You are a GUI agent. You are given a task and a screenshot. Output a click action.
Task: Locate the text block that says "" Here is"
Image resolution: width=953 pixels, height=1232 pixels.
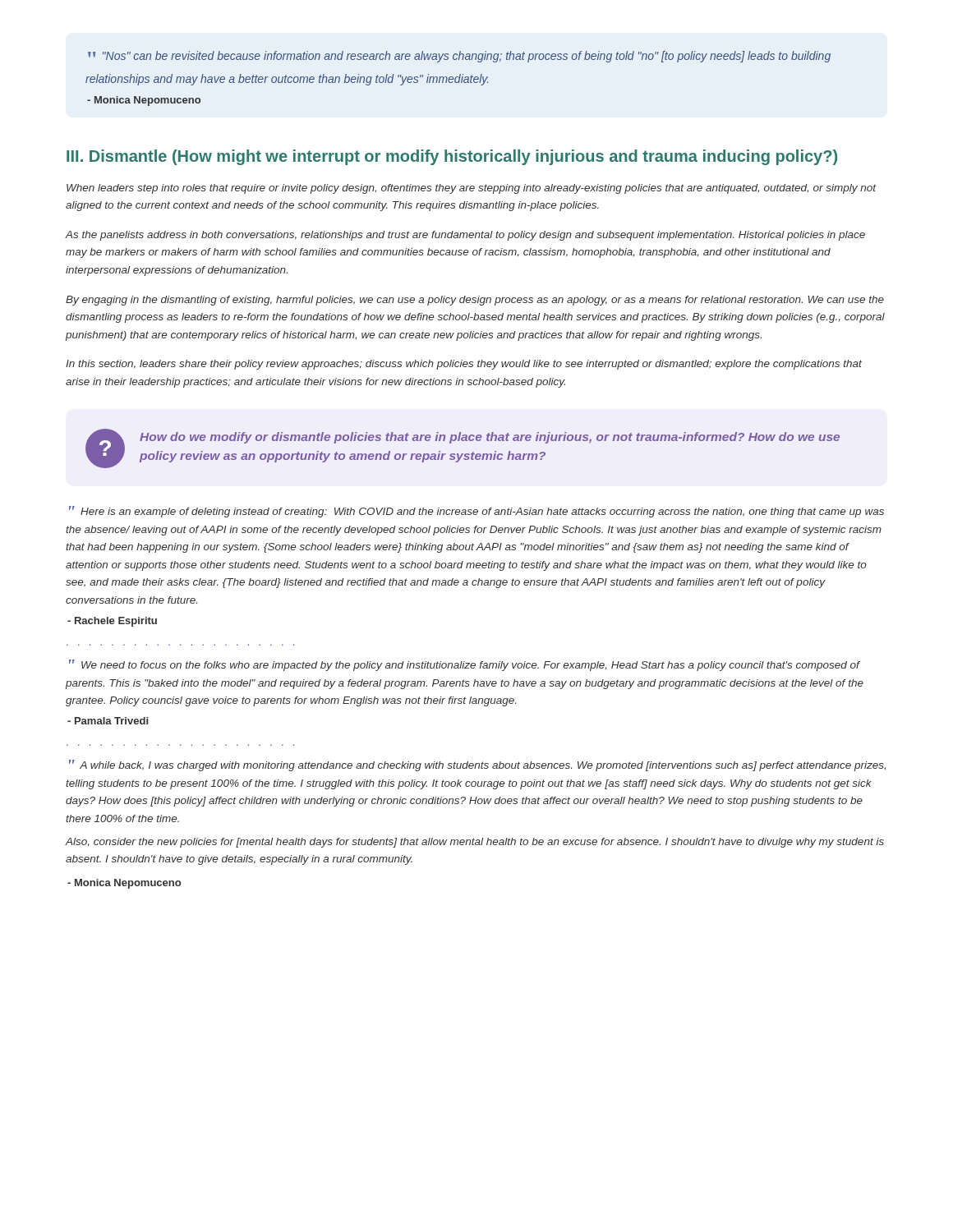pyautogui.click(x=475, y=554)
